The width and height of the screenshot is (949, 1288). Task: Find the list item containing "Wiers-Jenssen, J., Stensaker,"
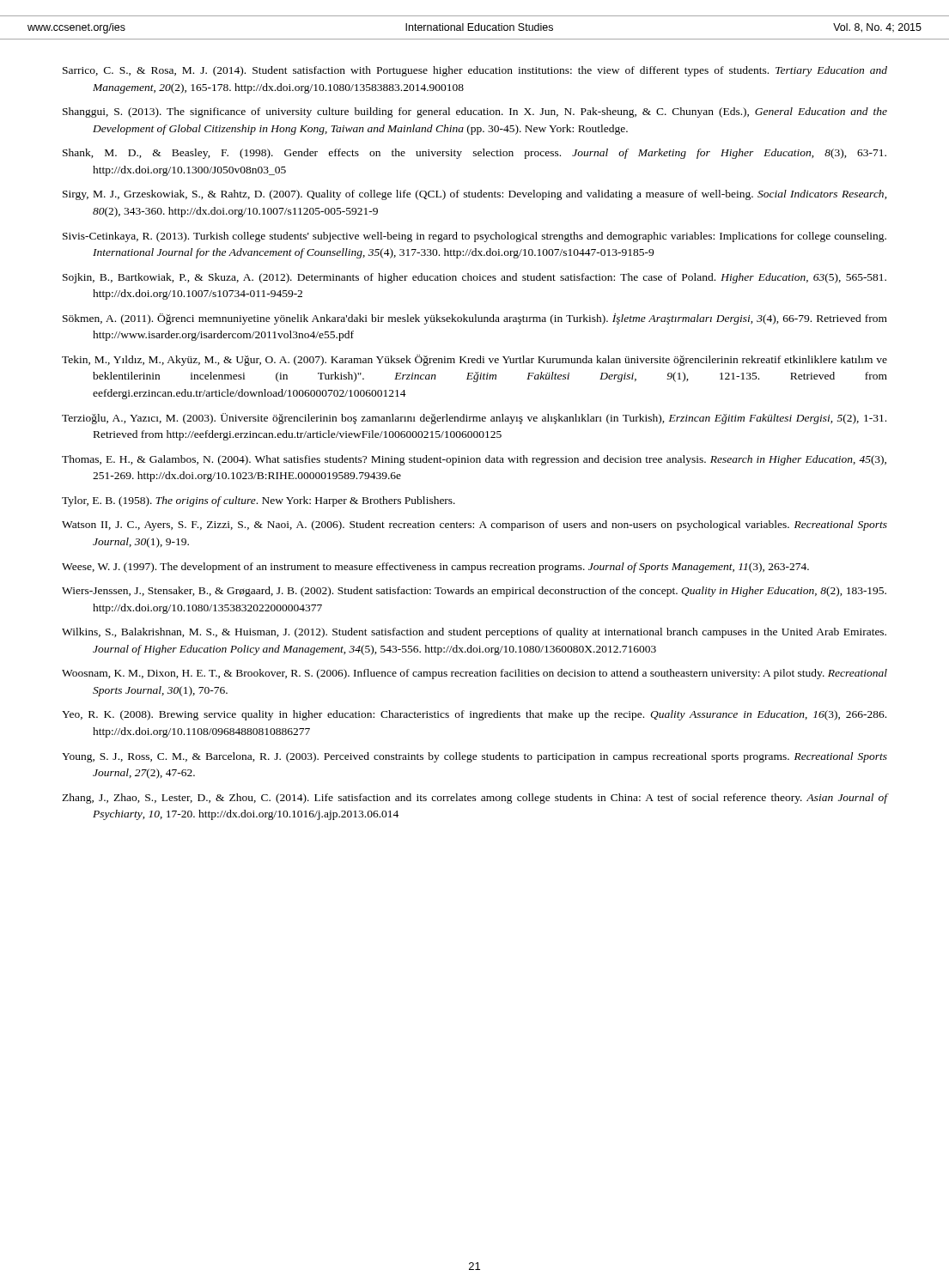pos(474,599)
